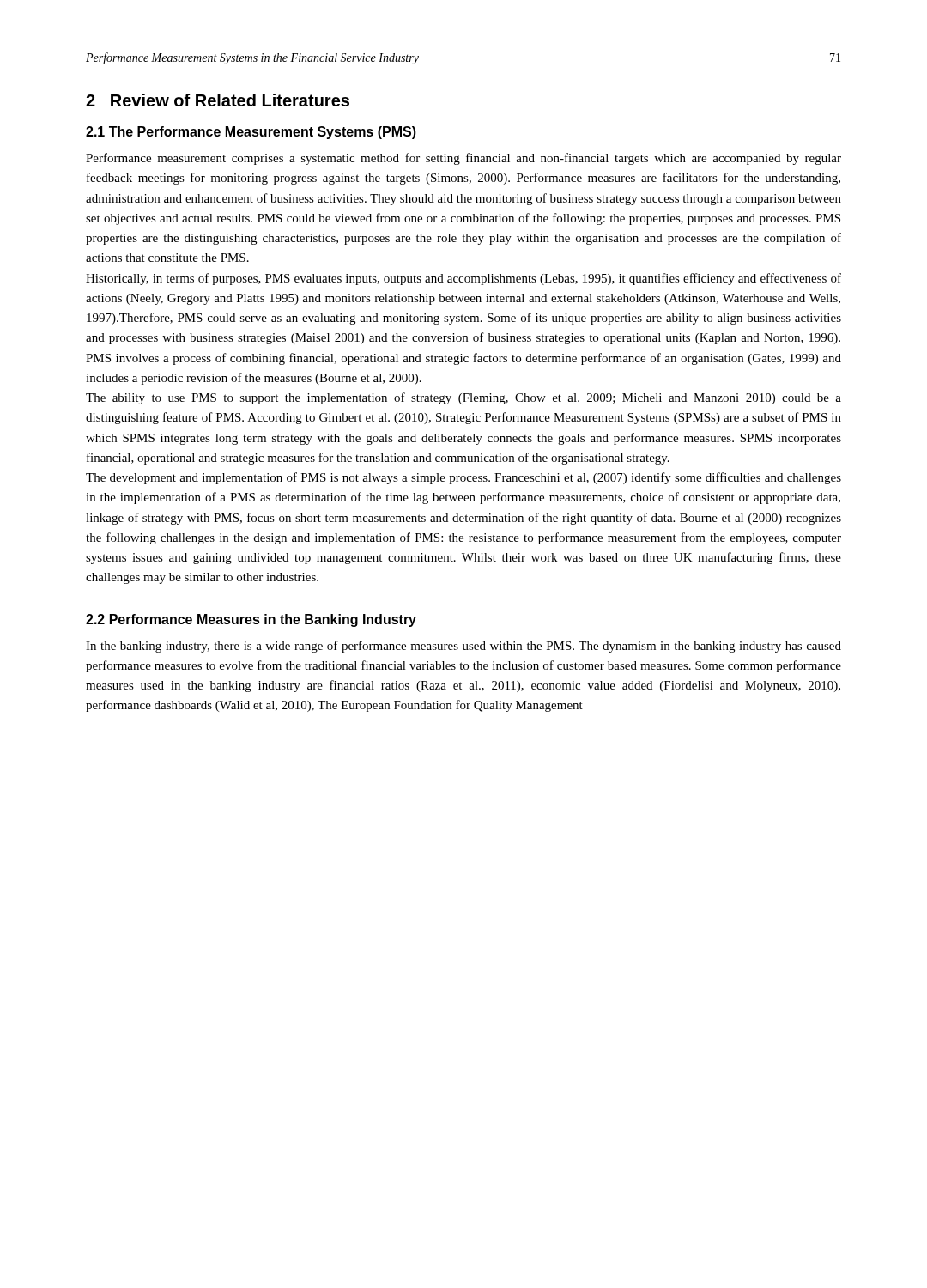Click the passage that begins "Performance measurement comprises a systematic"

tap(464, 208)
